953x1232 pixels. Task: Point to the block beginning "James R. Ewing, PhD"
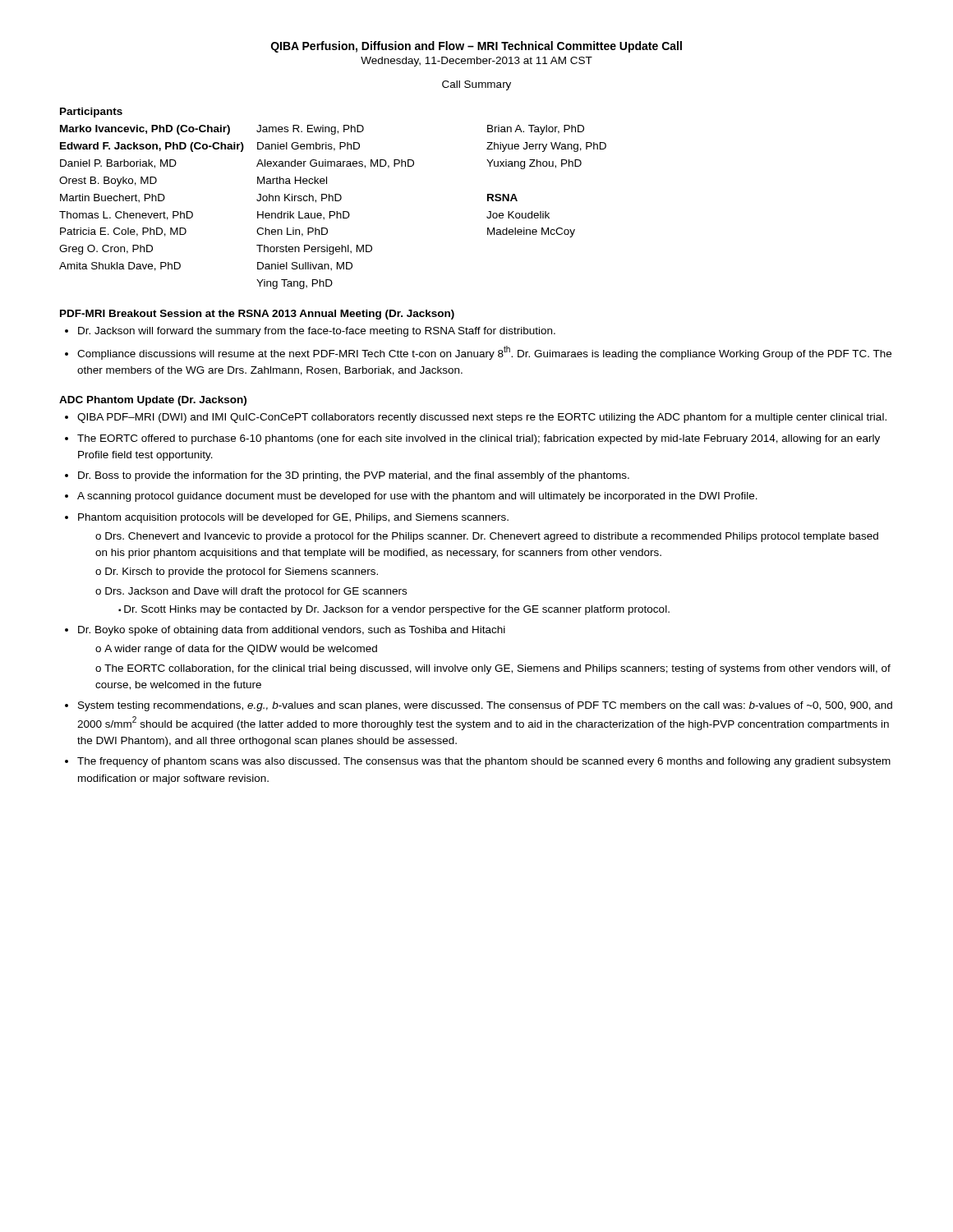(x=336, y=206)
